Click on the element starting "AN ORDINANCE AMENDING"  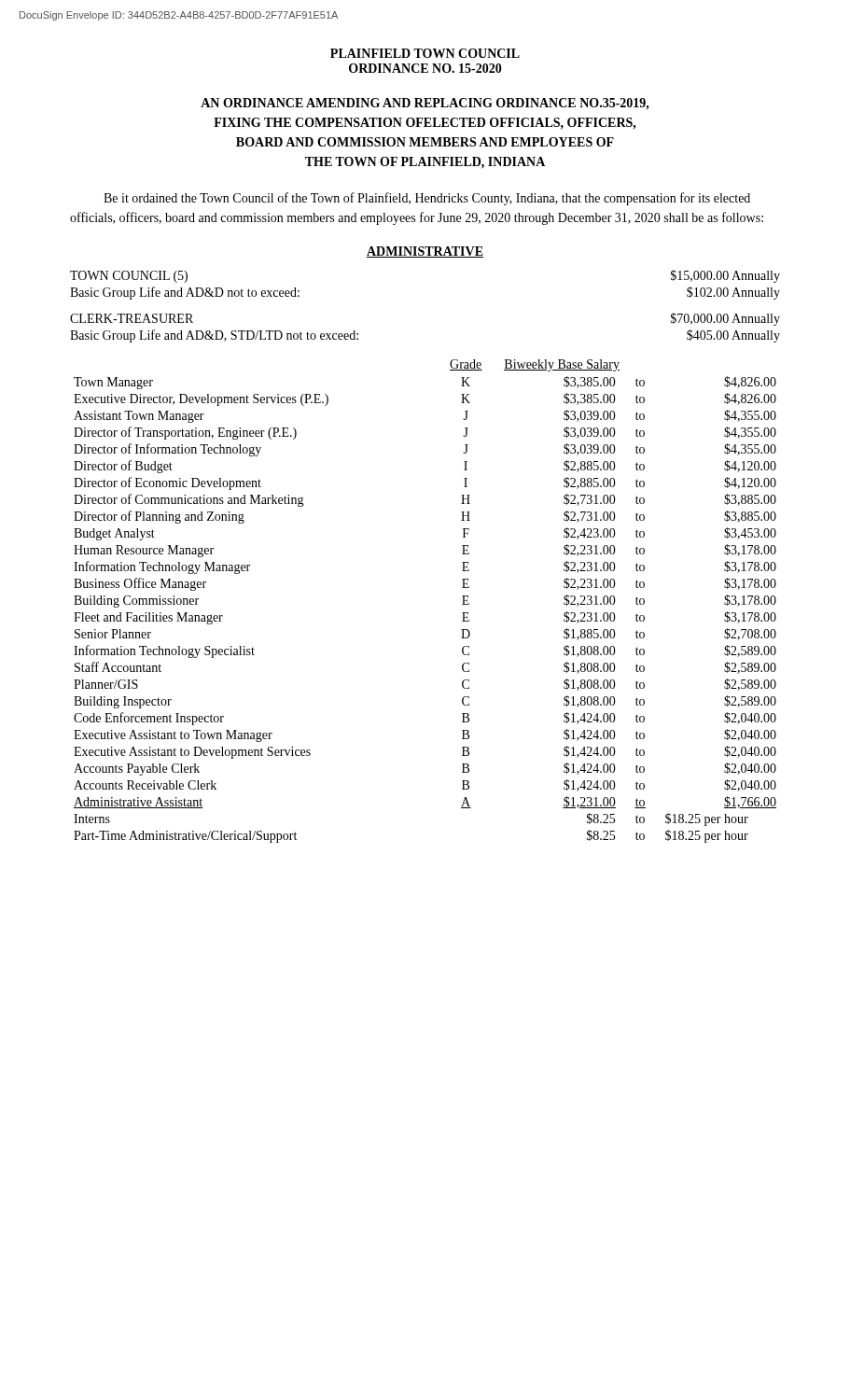(425, 133)
